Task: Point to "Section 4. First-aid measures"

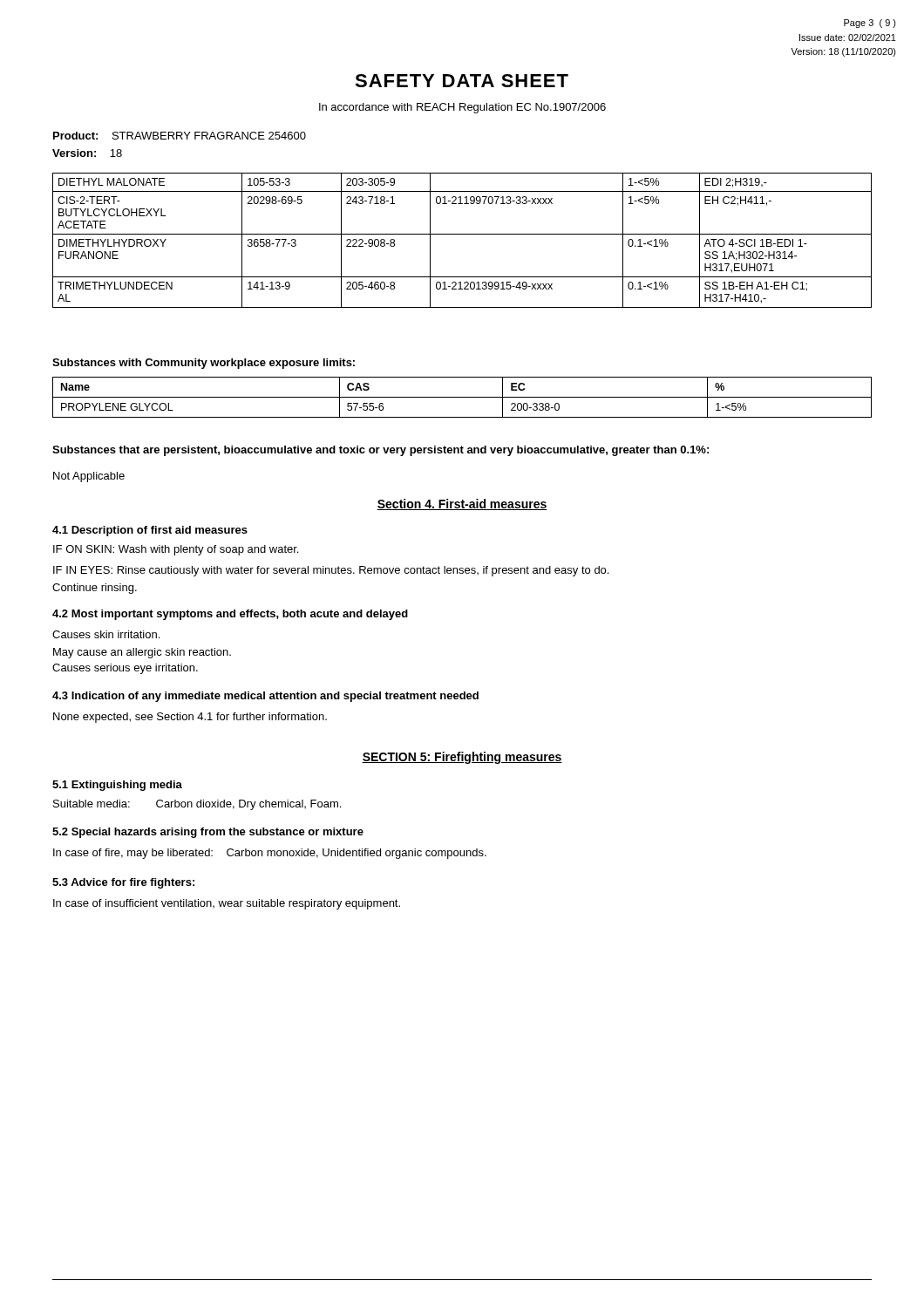Action: (x=462, y=504)
